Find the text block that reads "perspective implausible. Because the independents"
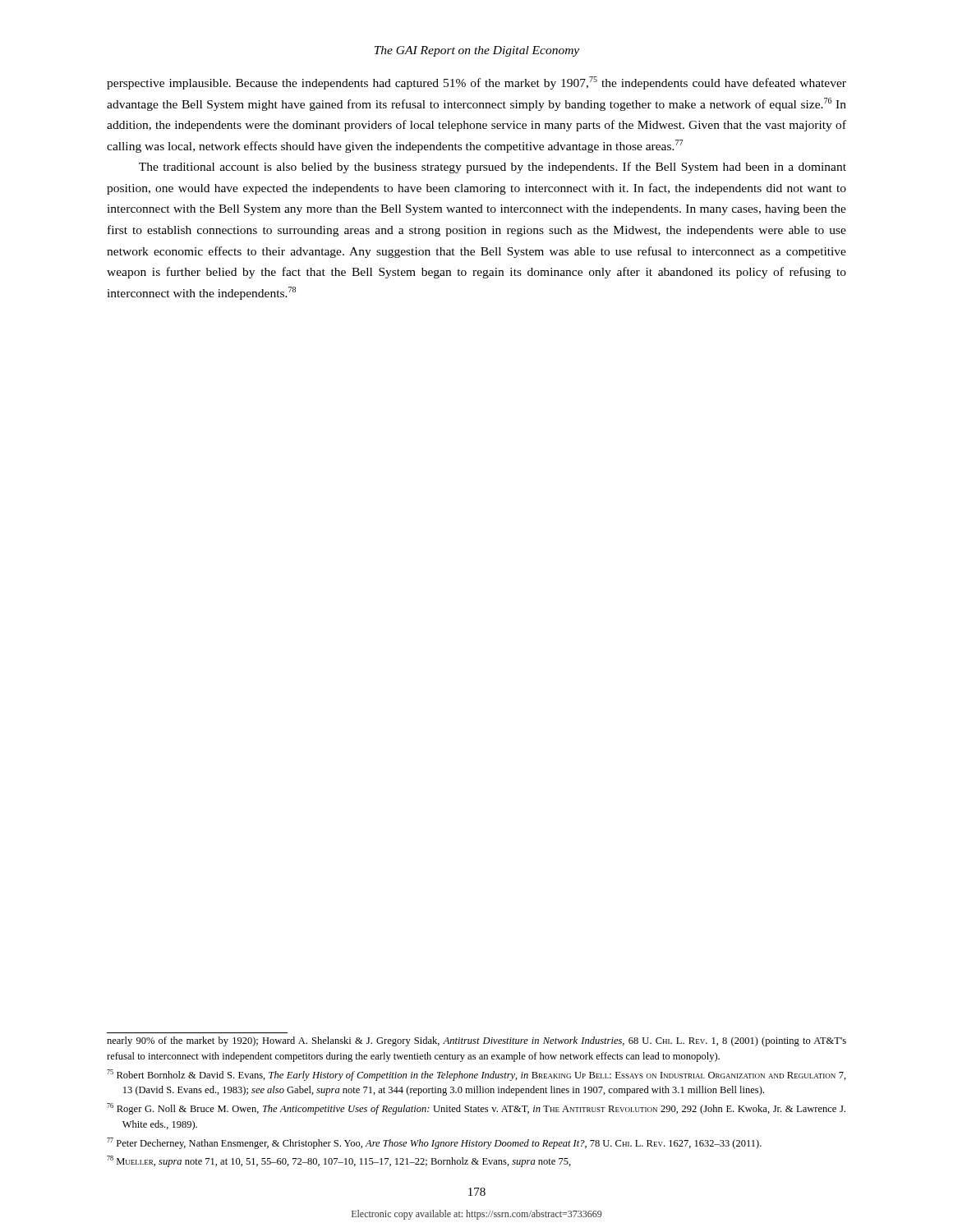The image size is (953, 1232). point(476,114)
